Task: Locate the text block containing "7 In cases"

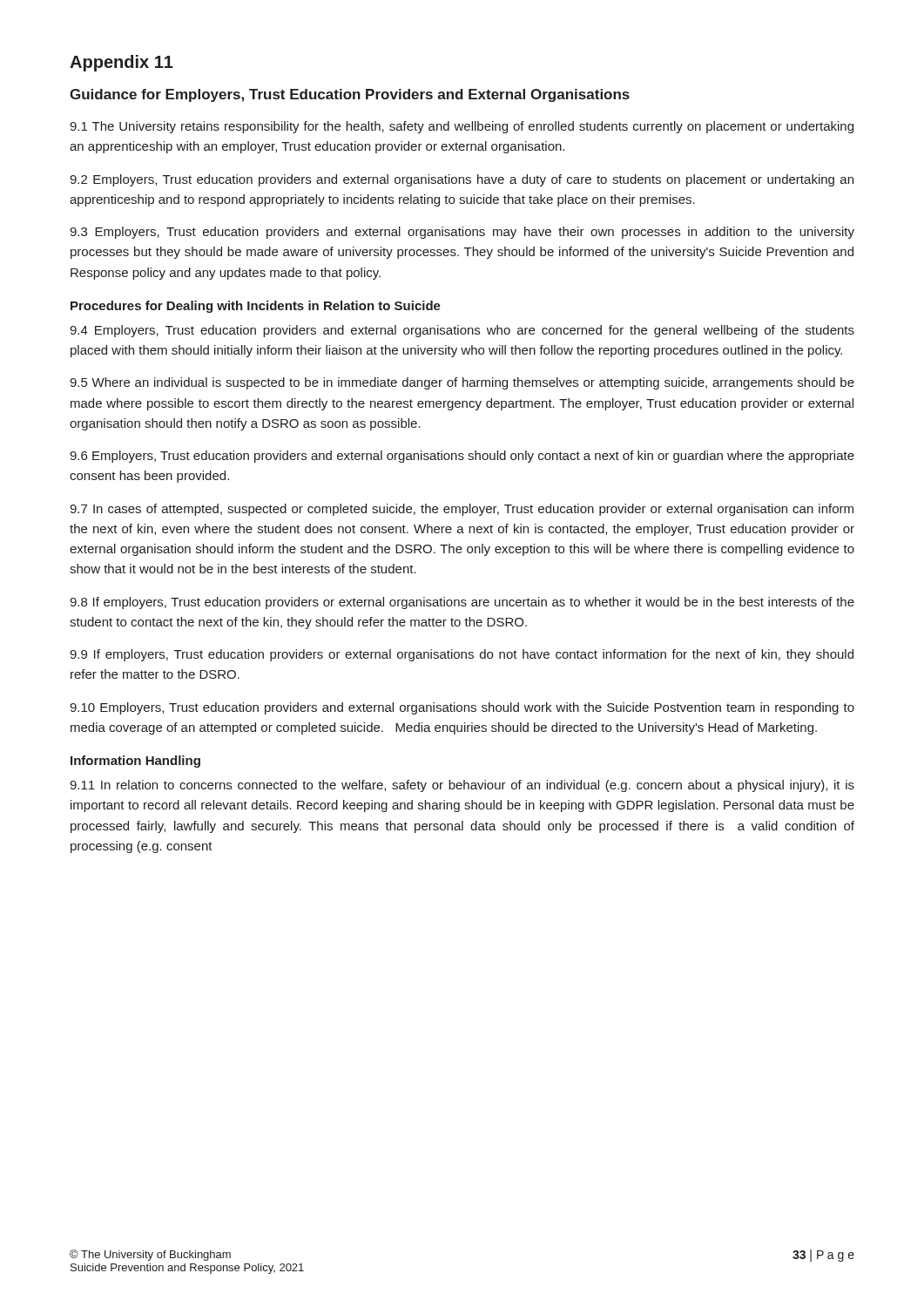Action: [462, 538]
